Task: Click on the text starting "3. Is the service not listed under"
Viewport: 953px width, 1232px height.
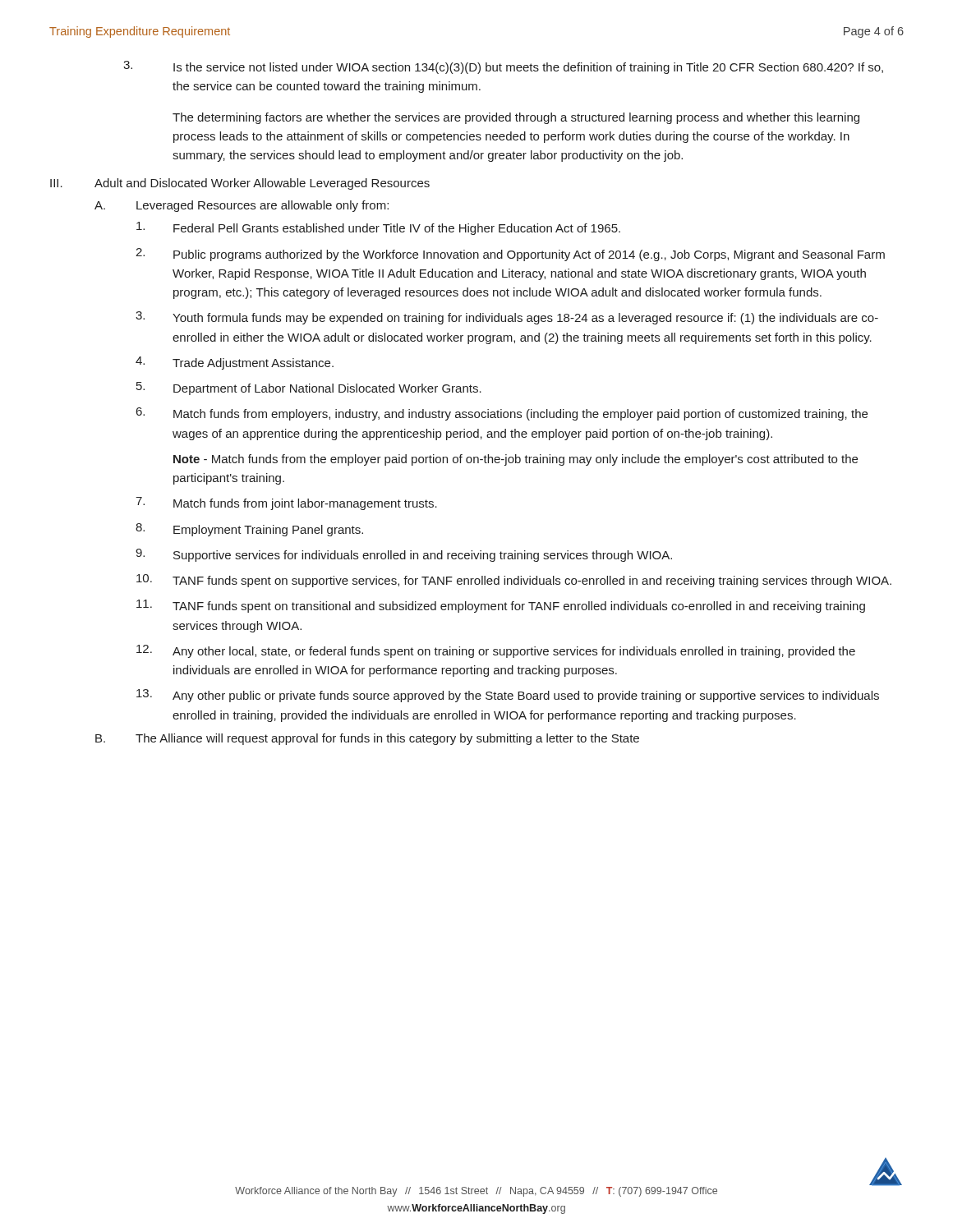Action: click(476, 77)
